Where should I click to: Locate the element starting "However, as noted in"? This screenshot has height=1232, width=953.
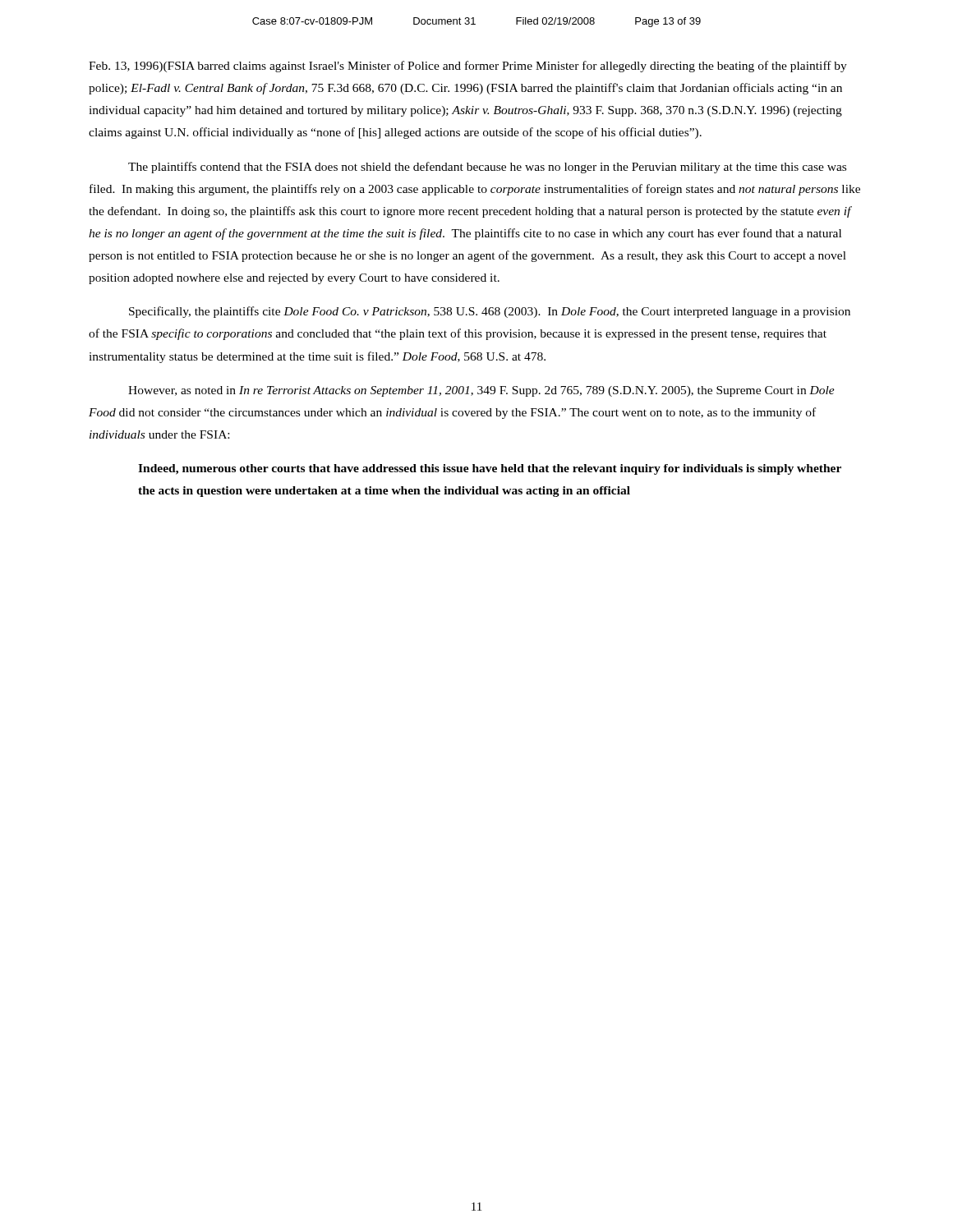click(x=462, y=412)
